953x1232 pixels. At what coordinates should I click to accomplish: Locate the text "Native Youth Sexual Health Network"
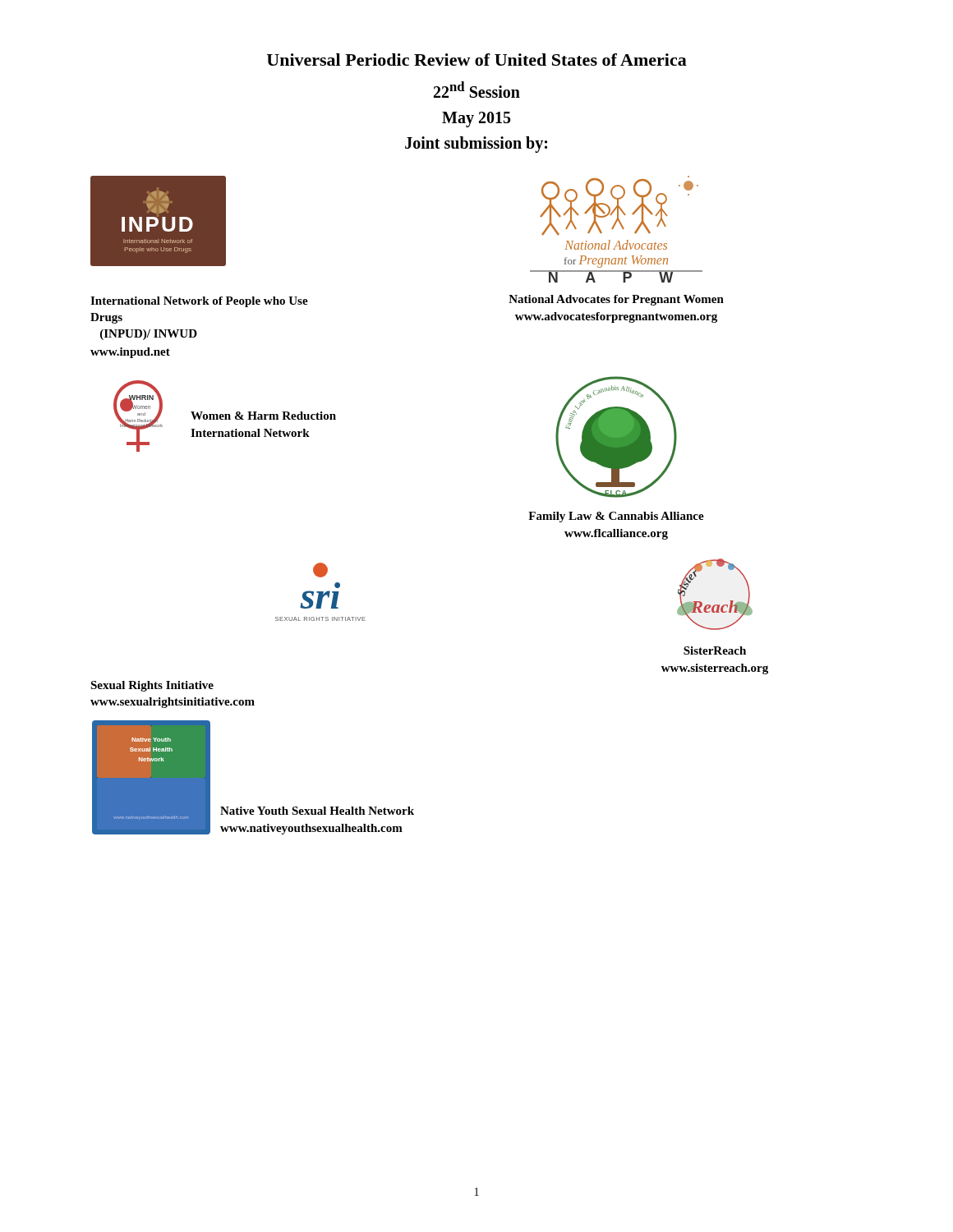click(317, 811)
